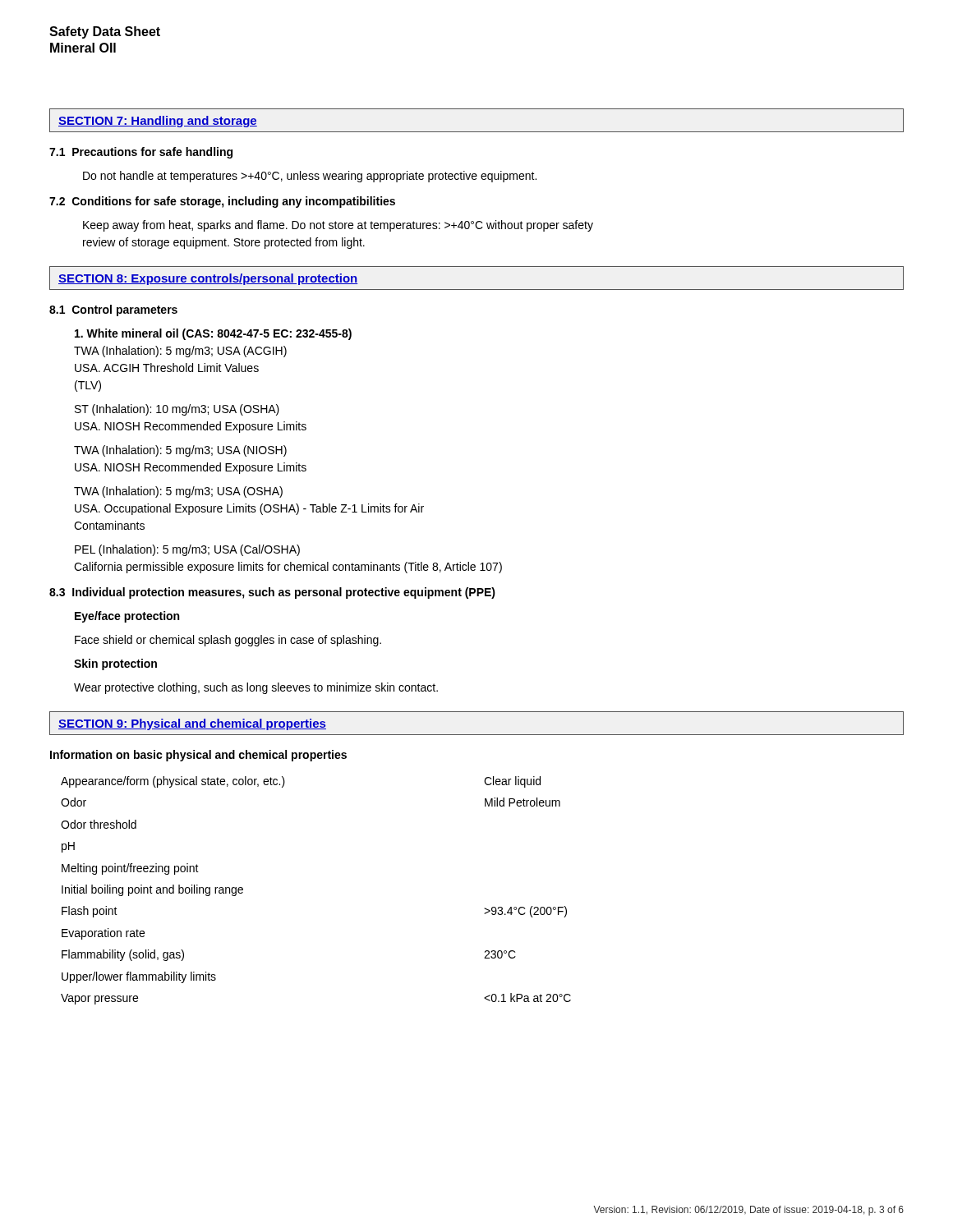The width and height of the screenshot is (953, 1232).
Task: Navigate to the text block starting "Face shield or chemical"
Action: tap(228, 640)
